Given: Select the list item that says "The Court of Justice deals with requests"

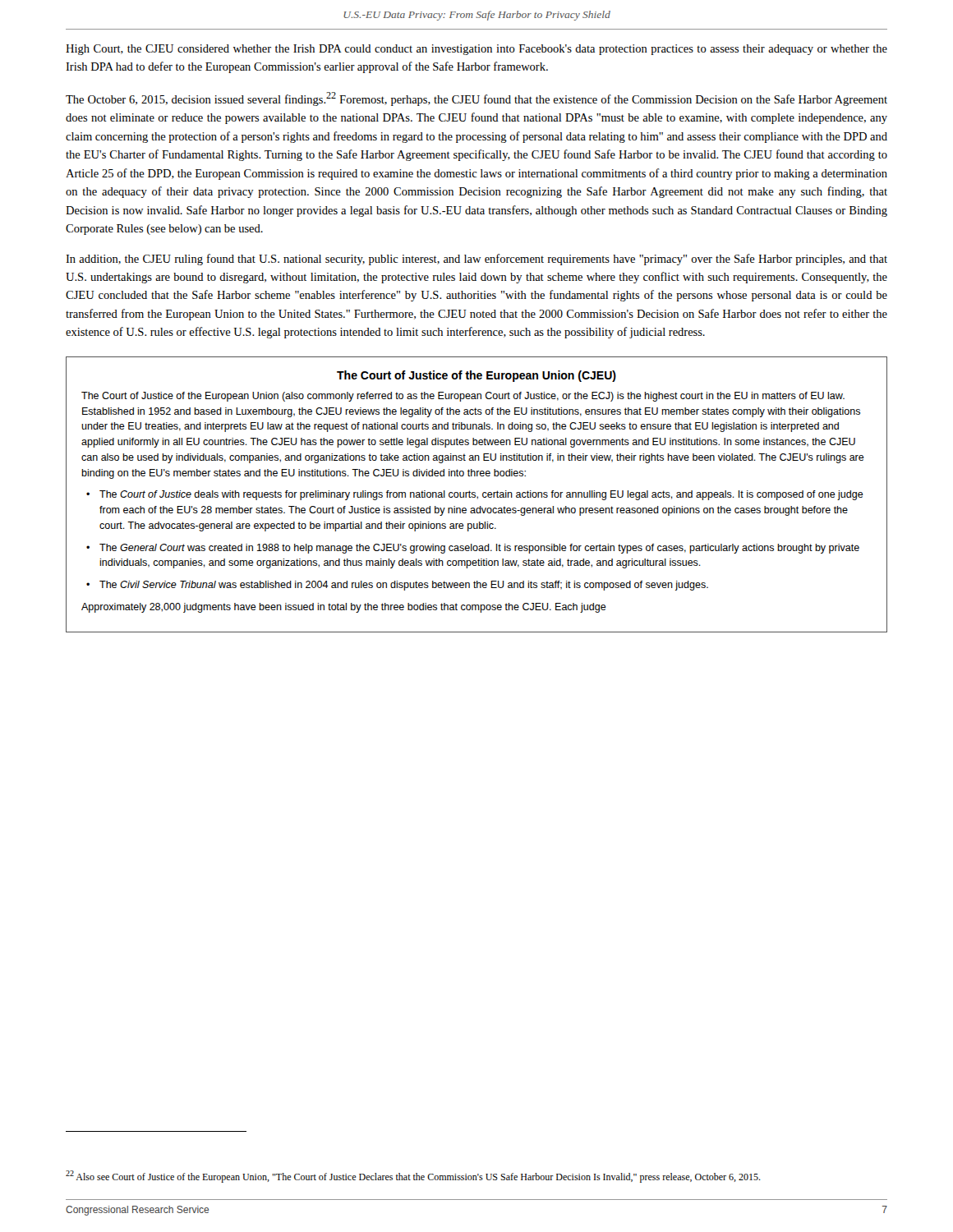Looking at the screenshot, I should click(481, 510).
